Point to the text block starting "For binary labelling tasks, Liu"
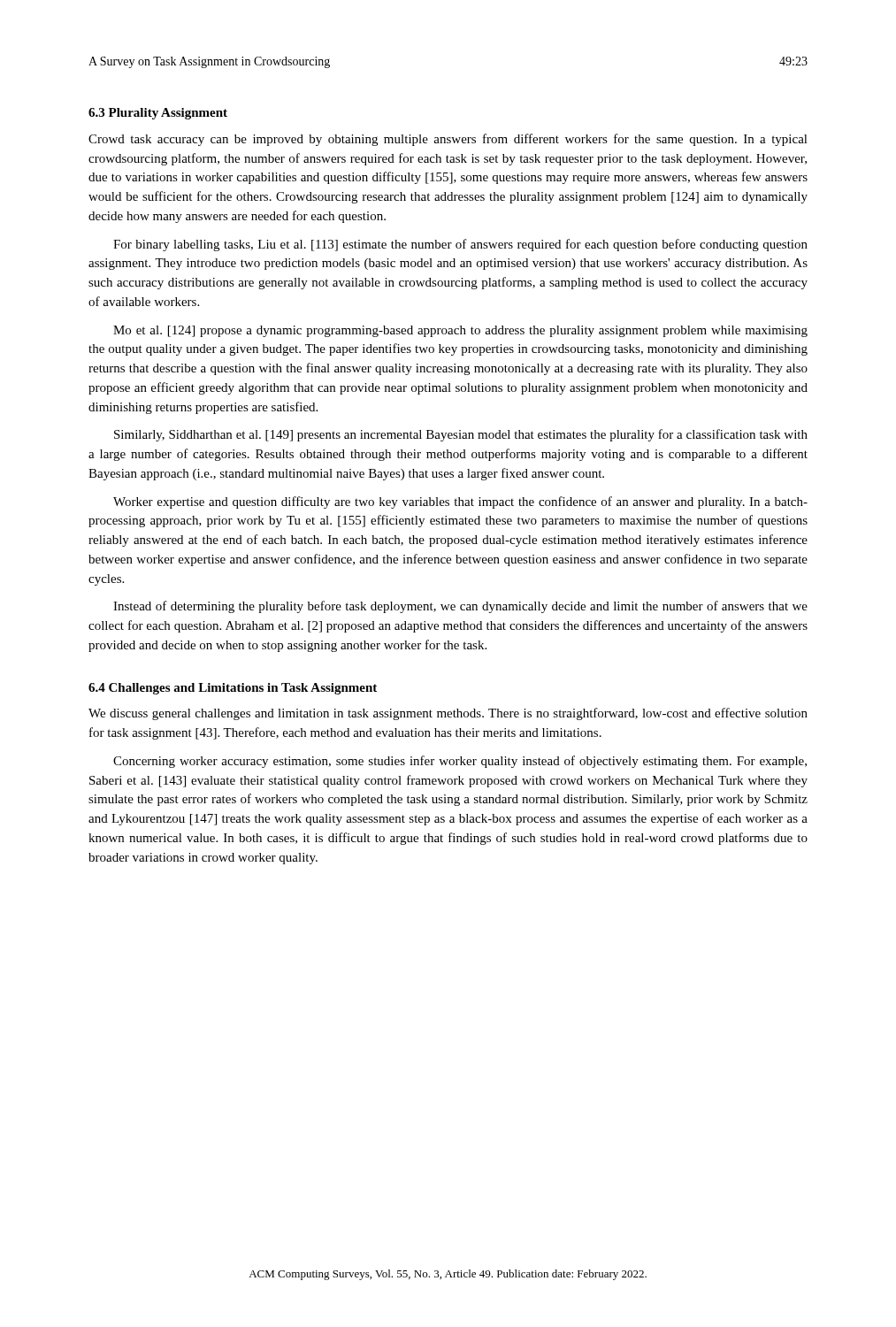Viewport: 896px width, 1327px height. (448, 273)
